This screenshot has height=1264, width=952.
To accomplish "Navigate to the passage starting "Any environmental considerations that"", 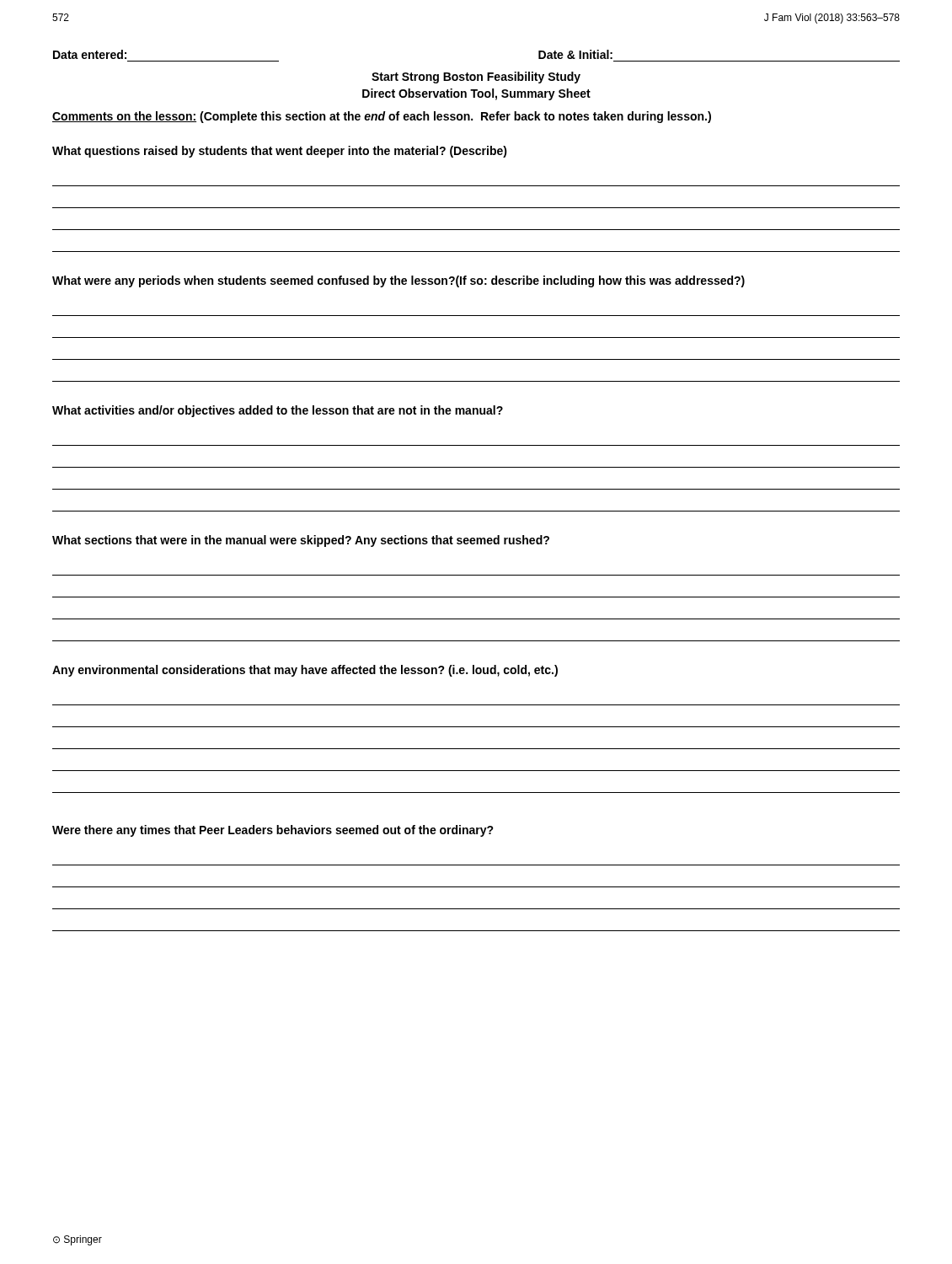I will (305, 670).
